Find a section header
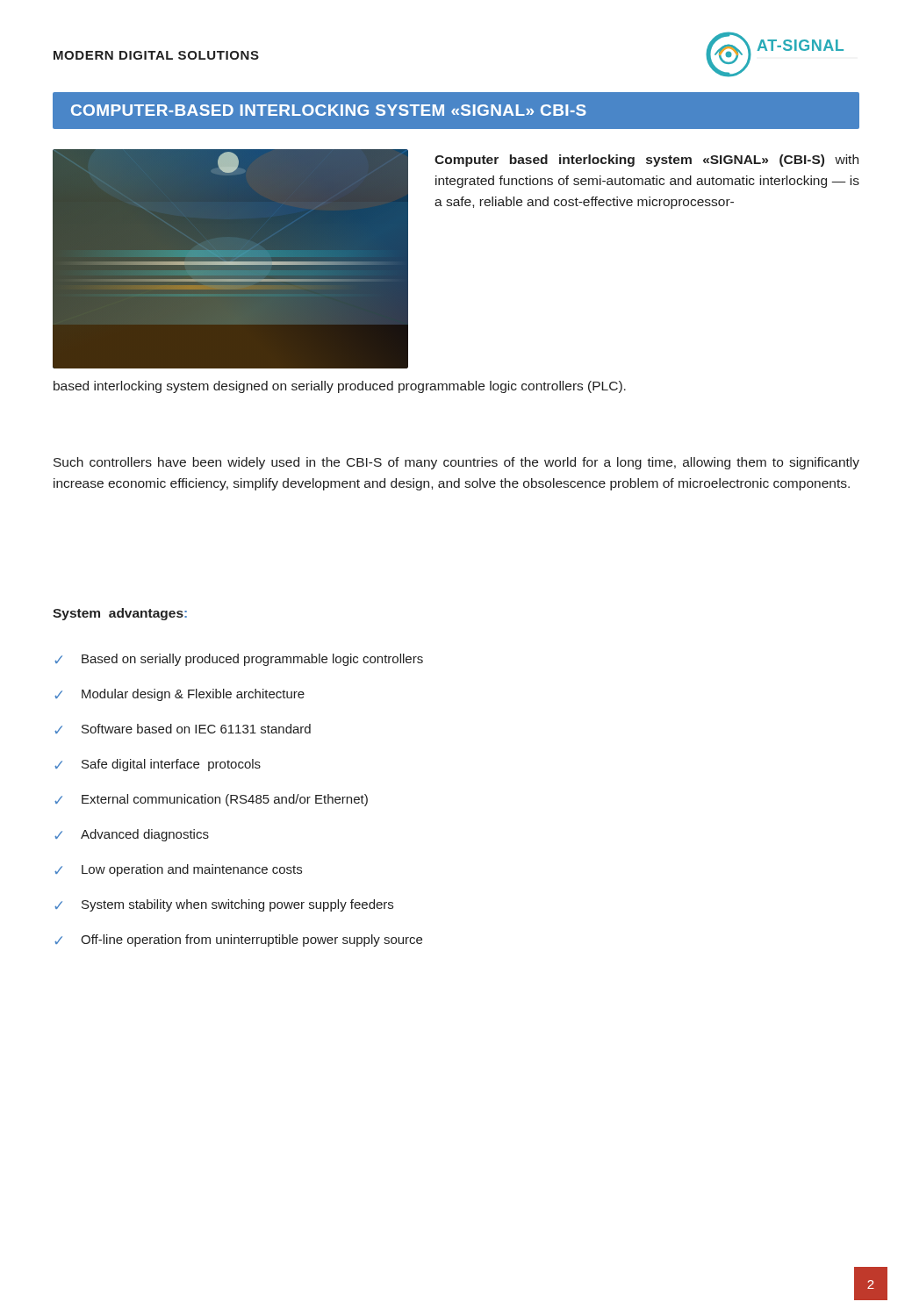912x1316 pixels. click(120, 613)
